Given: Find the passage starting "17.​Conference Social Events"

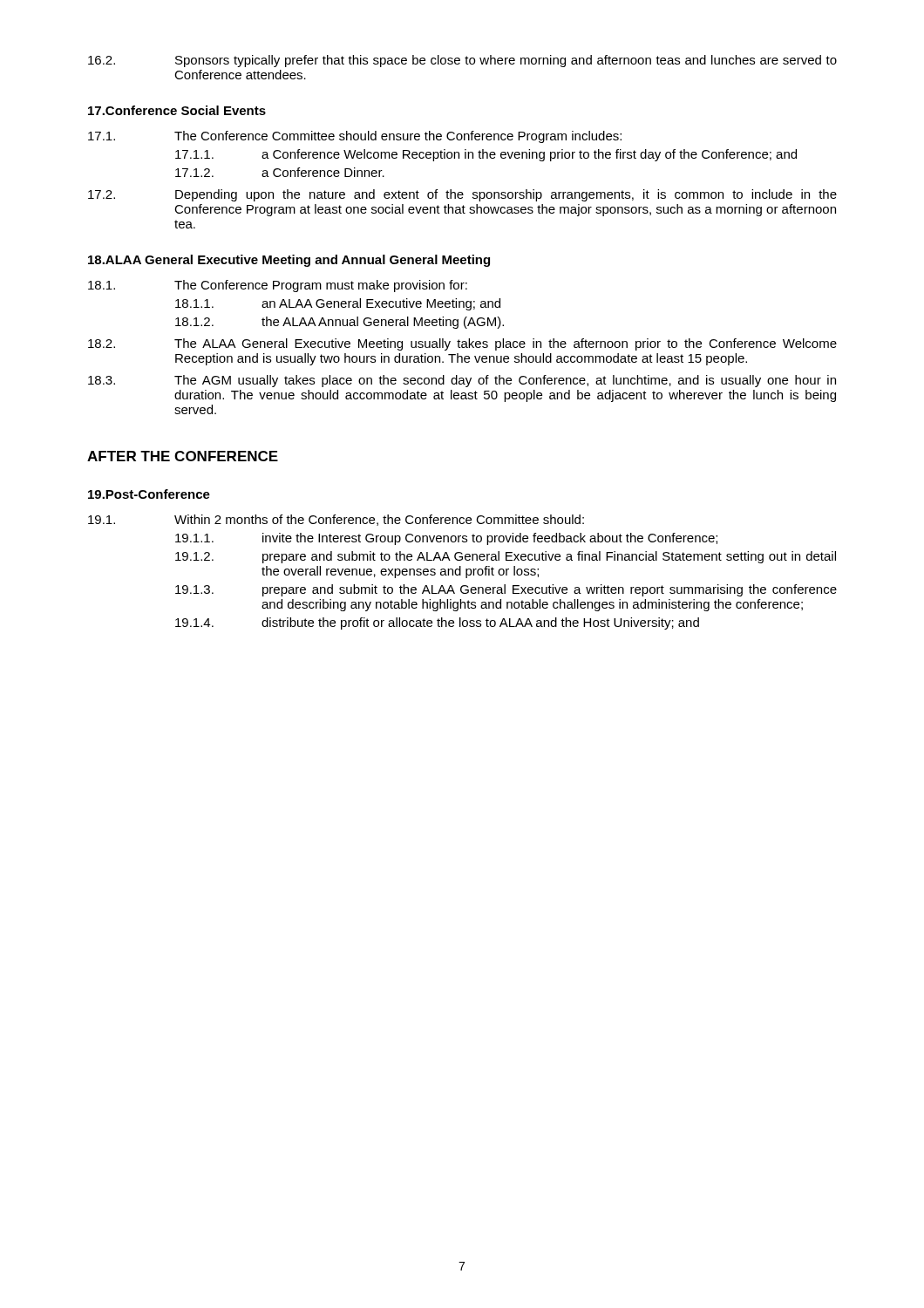Looking at the screenshot, I should pos(177,110).
